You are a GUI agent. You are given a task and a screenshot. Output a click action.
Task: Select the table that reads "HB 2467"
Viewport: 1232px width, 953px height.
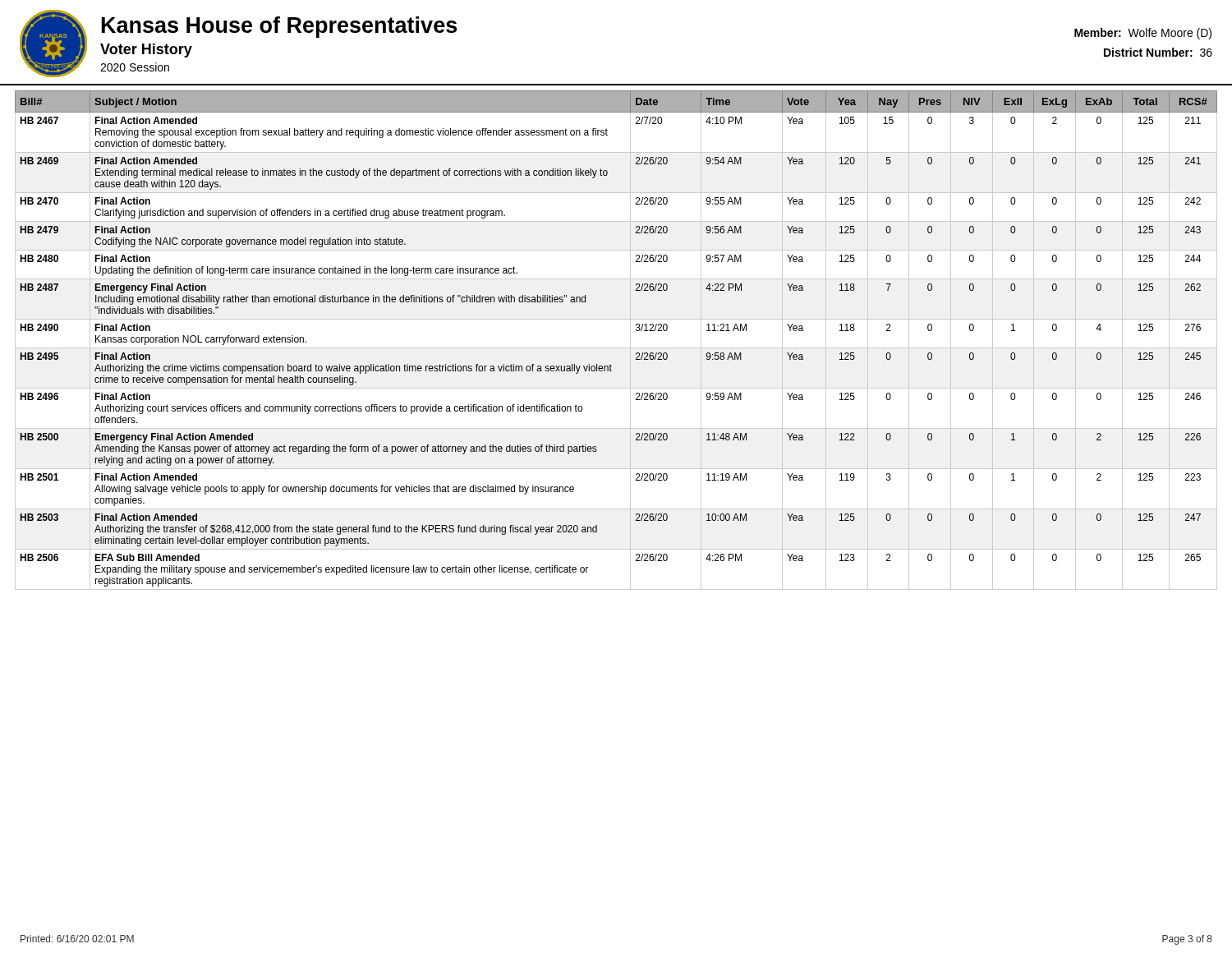616,340
